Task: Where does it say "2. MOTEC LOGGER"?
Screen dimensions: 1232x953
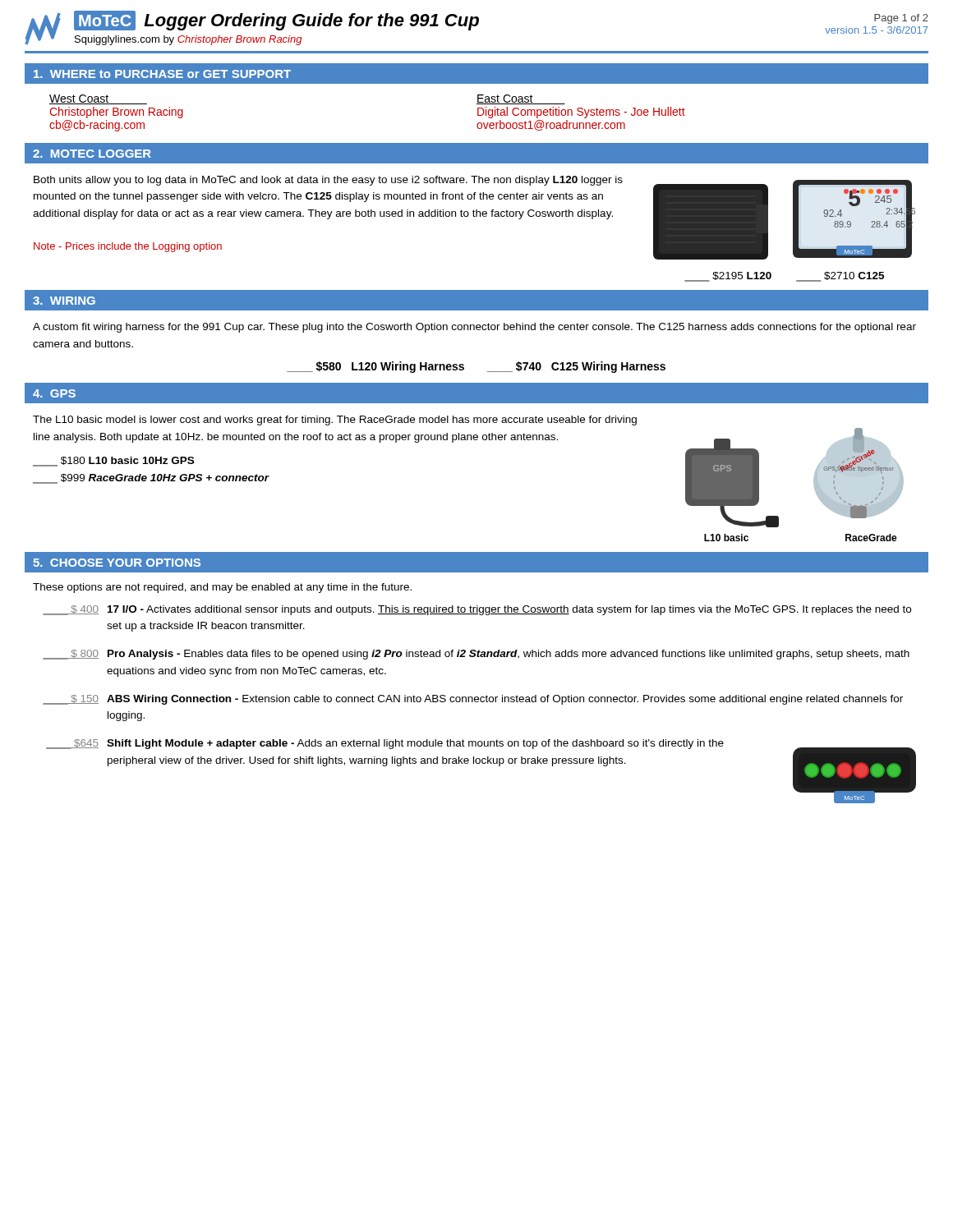Action: tap(92, 153)
